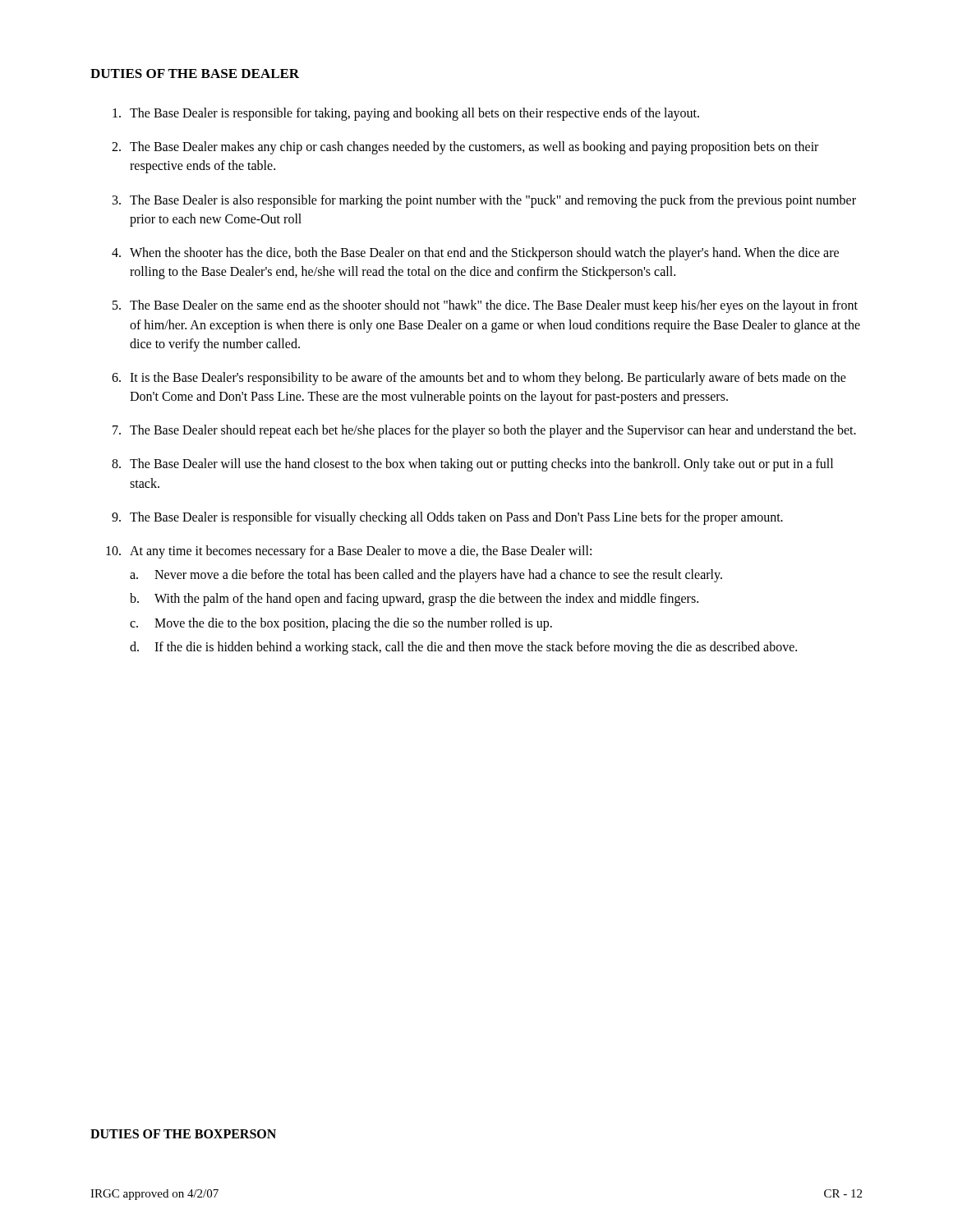Locate the block of text that opens with "9. The Base Dealer is responsible for visually"
The height and width of the screenshot is (1232, 953).
point(476,517)
